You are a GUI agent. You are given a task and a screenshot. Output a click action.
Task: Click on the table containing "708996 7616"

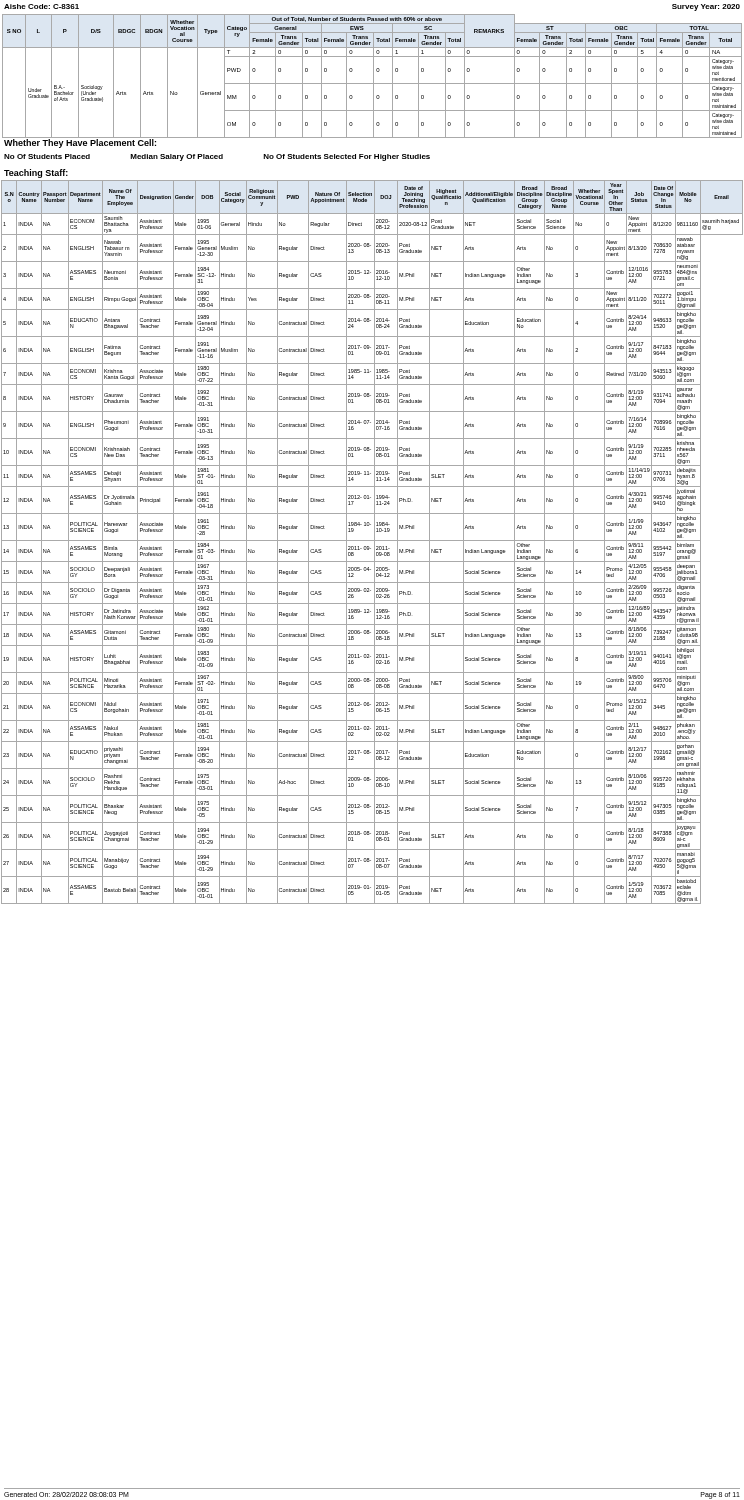[x=372, y=831]
